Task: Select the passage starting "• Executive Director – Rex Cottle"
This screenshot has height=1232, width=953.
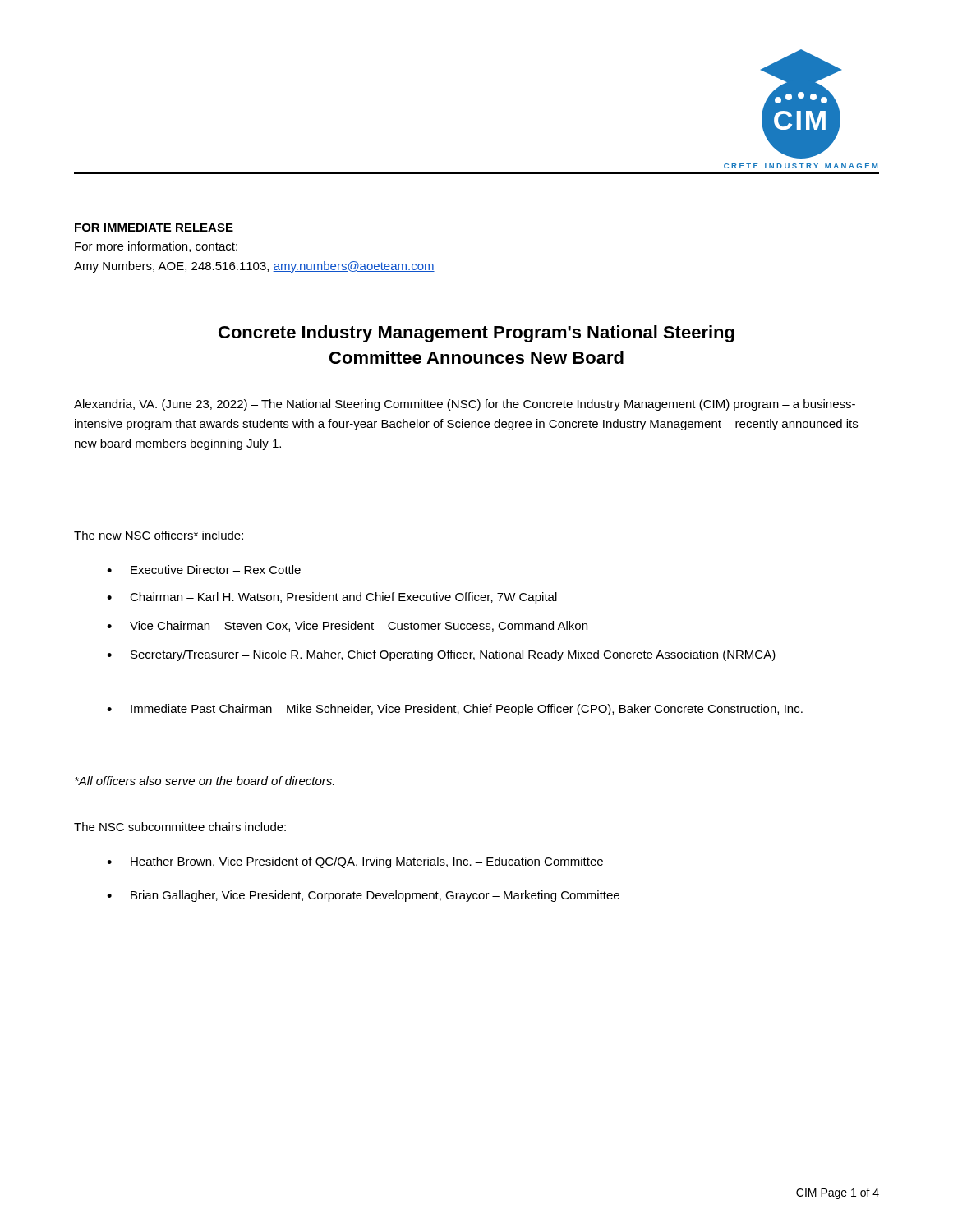Action: tap(204, 570)
